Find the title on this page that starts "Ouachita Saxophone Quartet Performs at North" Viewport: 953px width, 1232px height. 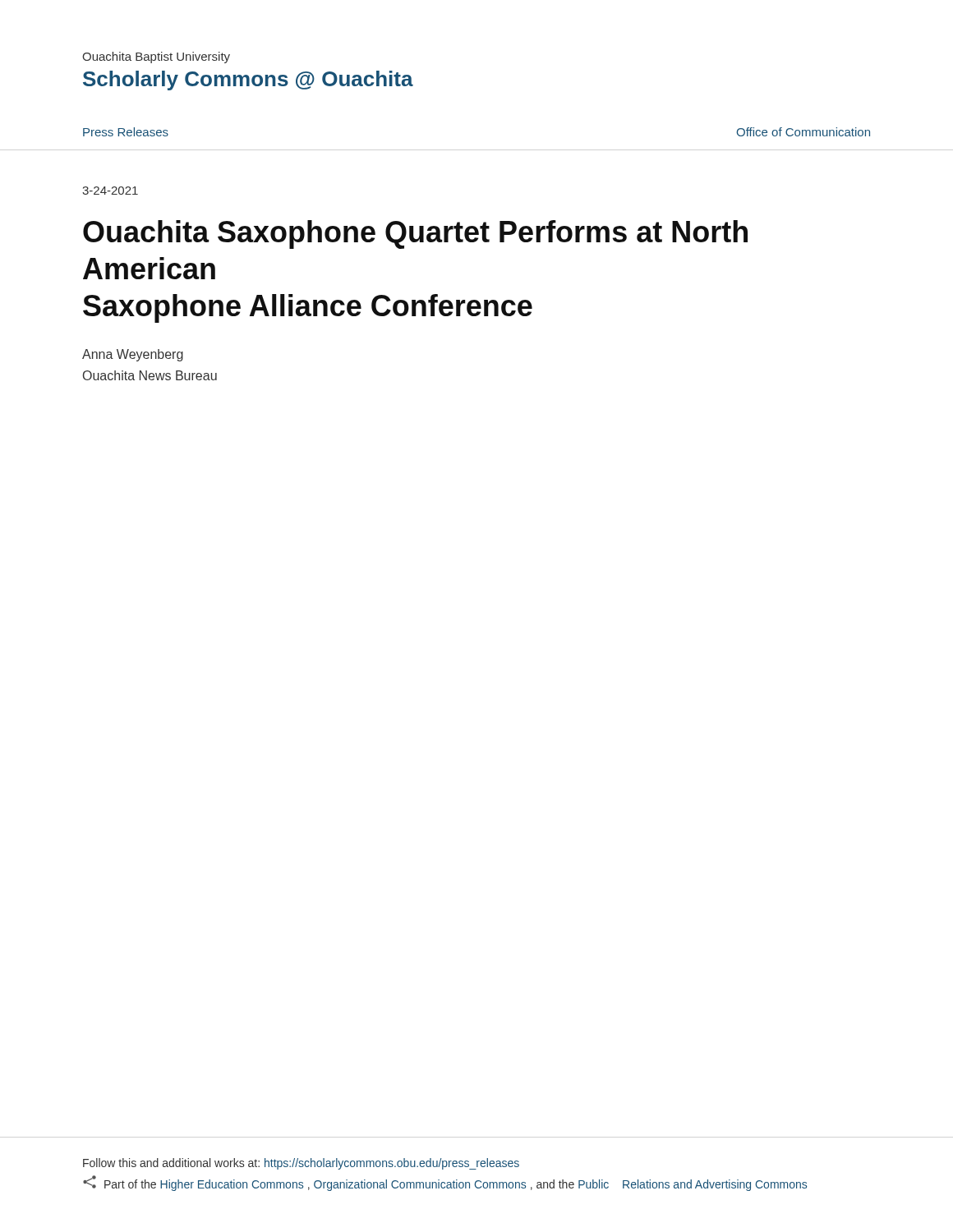(415, 234)
